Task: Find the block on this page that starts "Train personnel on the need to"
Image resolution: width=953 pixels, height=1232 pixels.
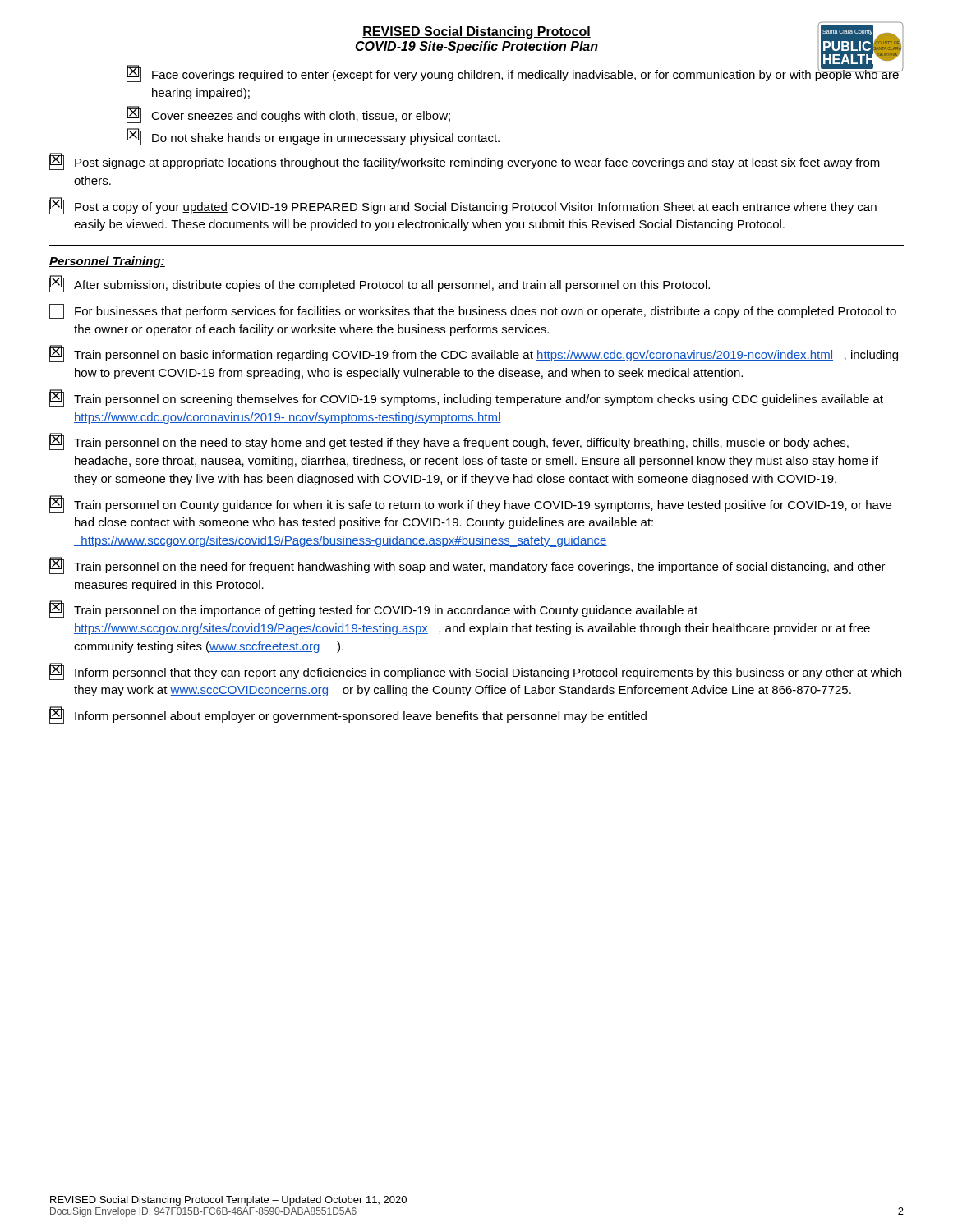Action: (476, 461)
